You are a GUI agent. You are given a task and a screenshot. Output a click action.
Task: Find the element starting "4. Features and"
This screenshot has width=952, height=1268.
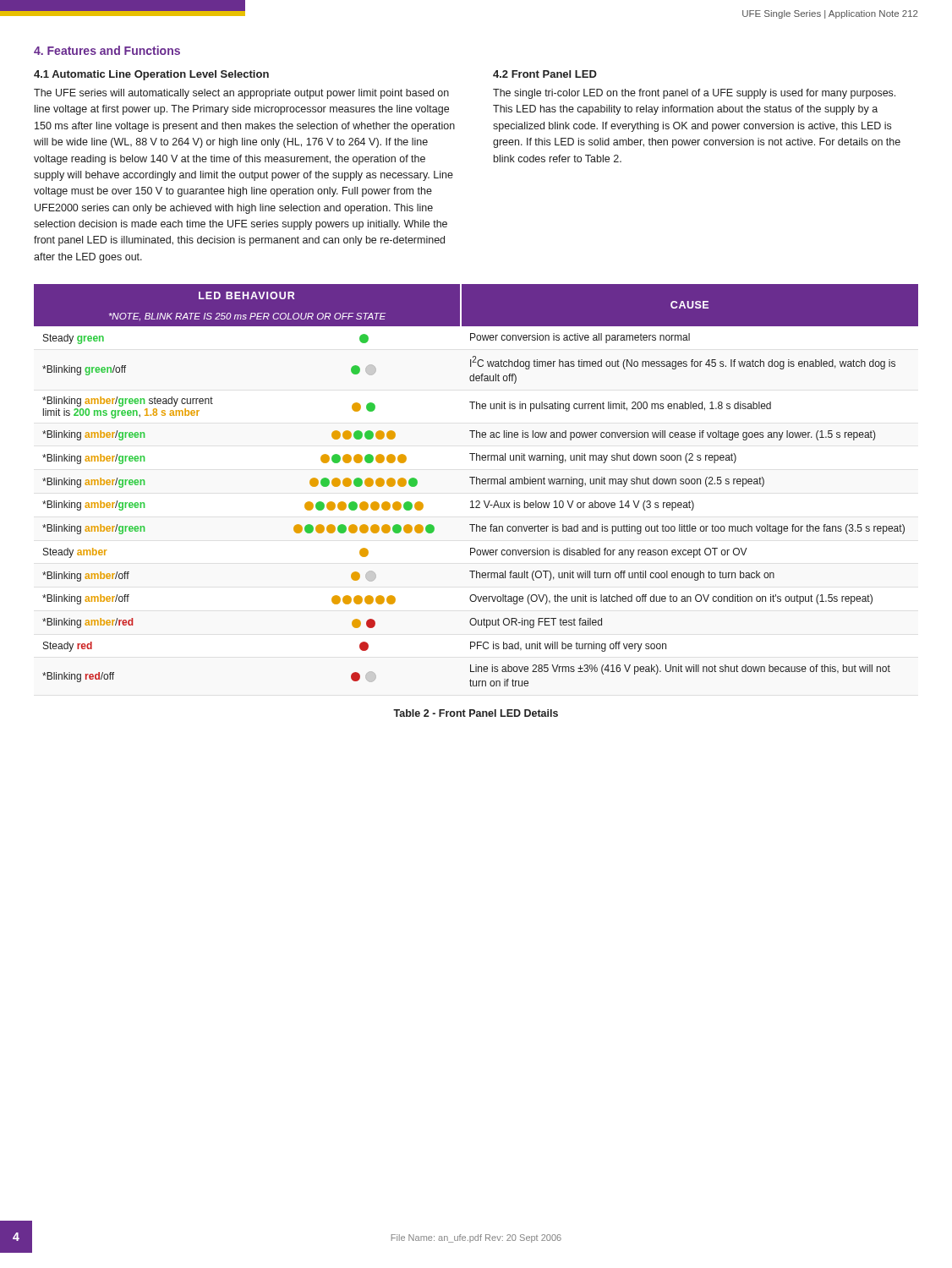point(107,51)
